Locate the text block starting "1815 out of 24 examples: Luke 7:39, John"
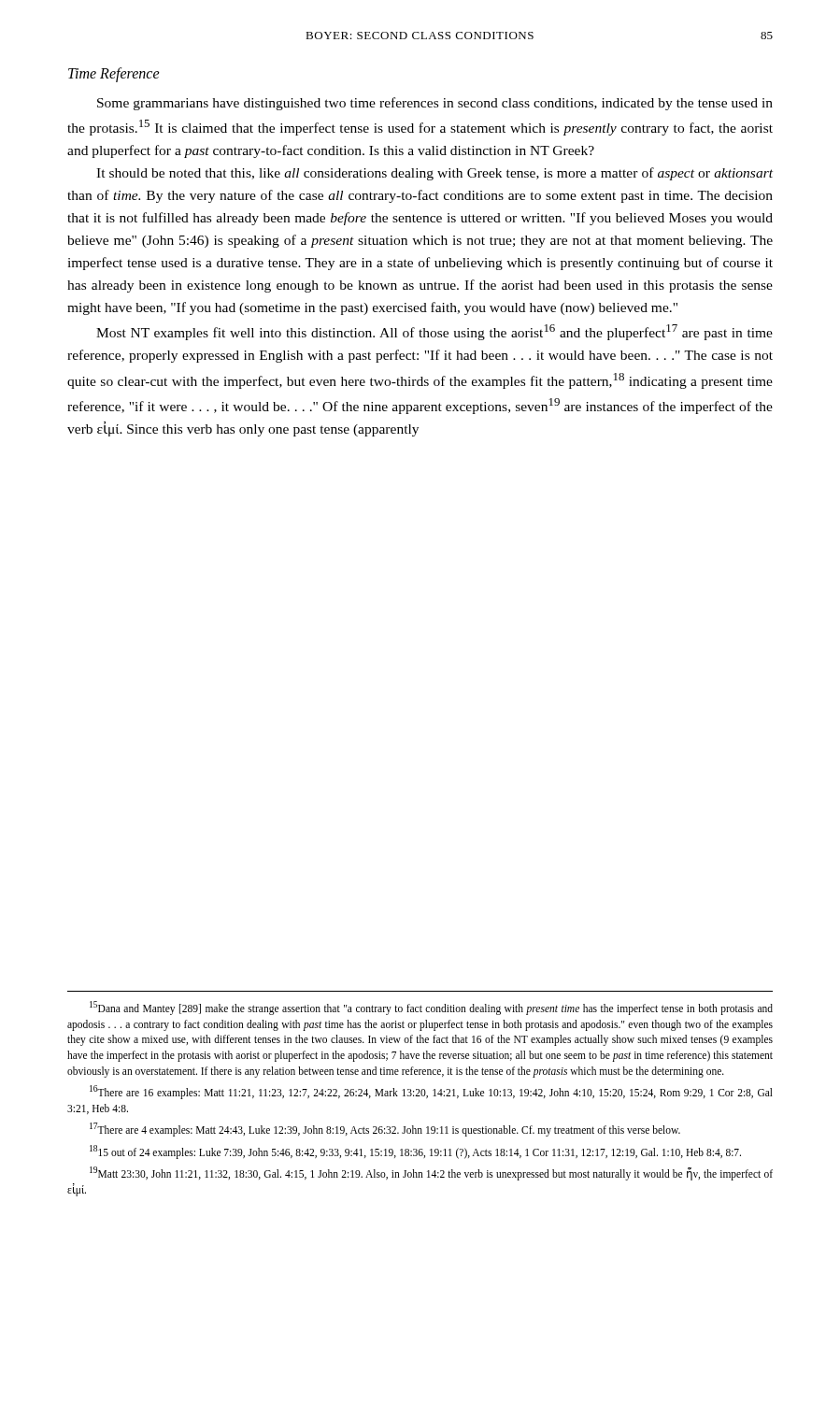840x1402 pixels. click(415, 1150)
